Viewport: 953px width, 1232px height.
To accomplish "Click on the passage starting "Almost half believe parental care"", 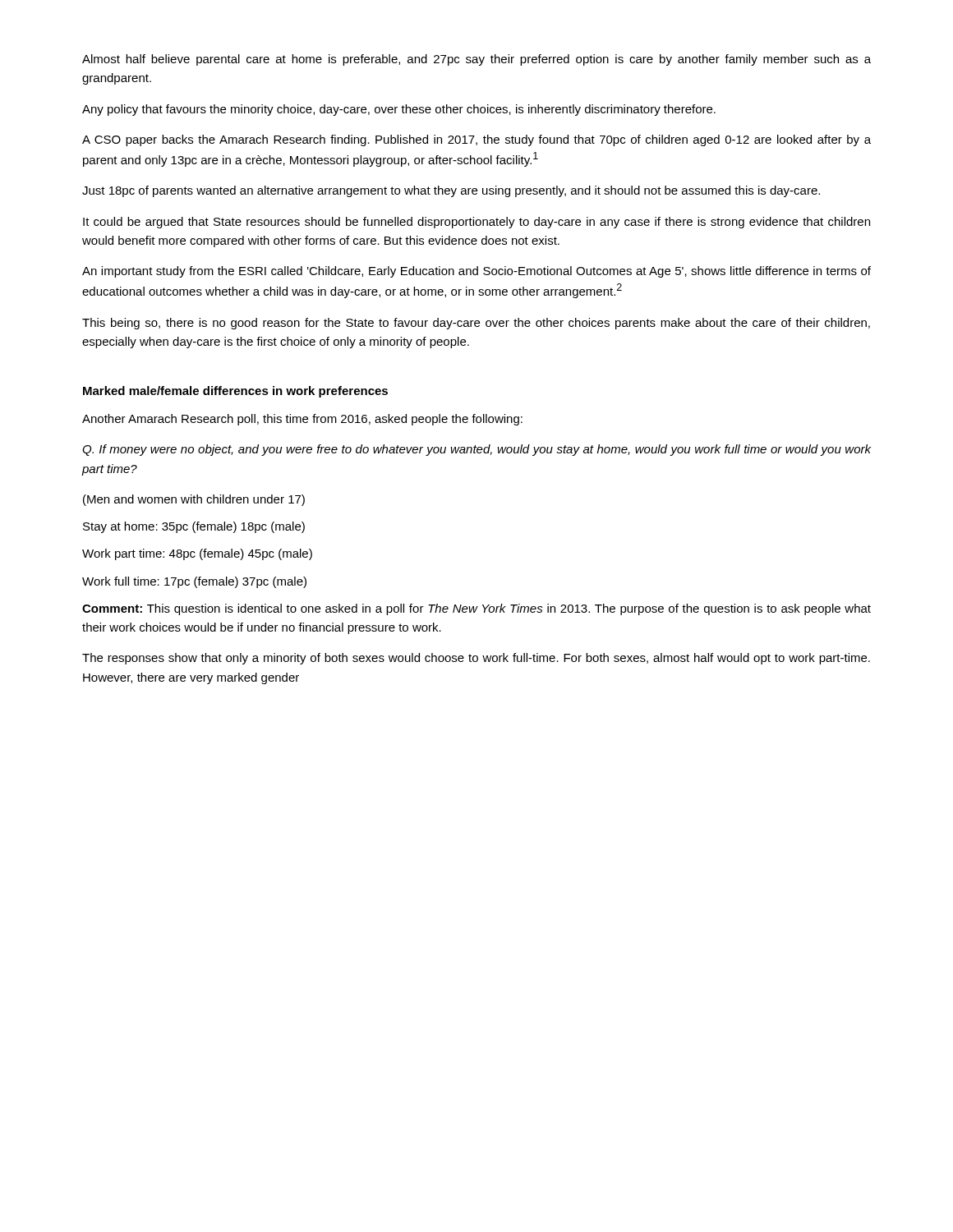I will [x=476, y=68].
